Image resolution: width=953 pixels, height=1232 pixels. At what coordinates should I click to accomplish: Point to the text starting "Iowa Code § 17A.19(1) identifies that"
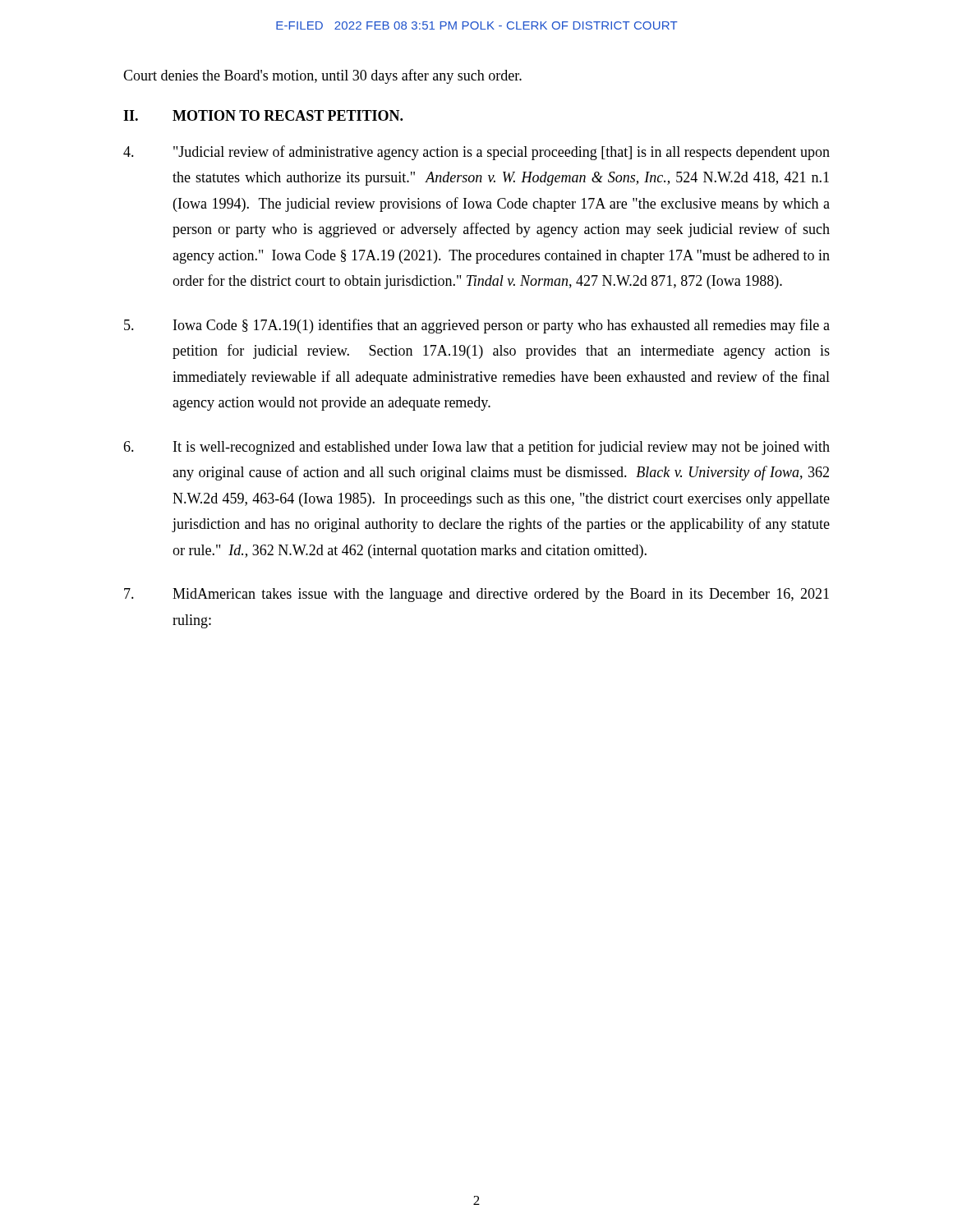[476, 364]
